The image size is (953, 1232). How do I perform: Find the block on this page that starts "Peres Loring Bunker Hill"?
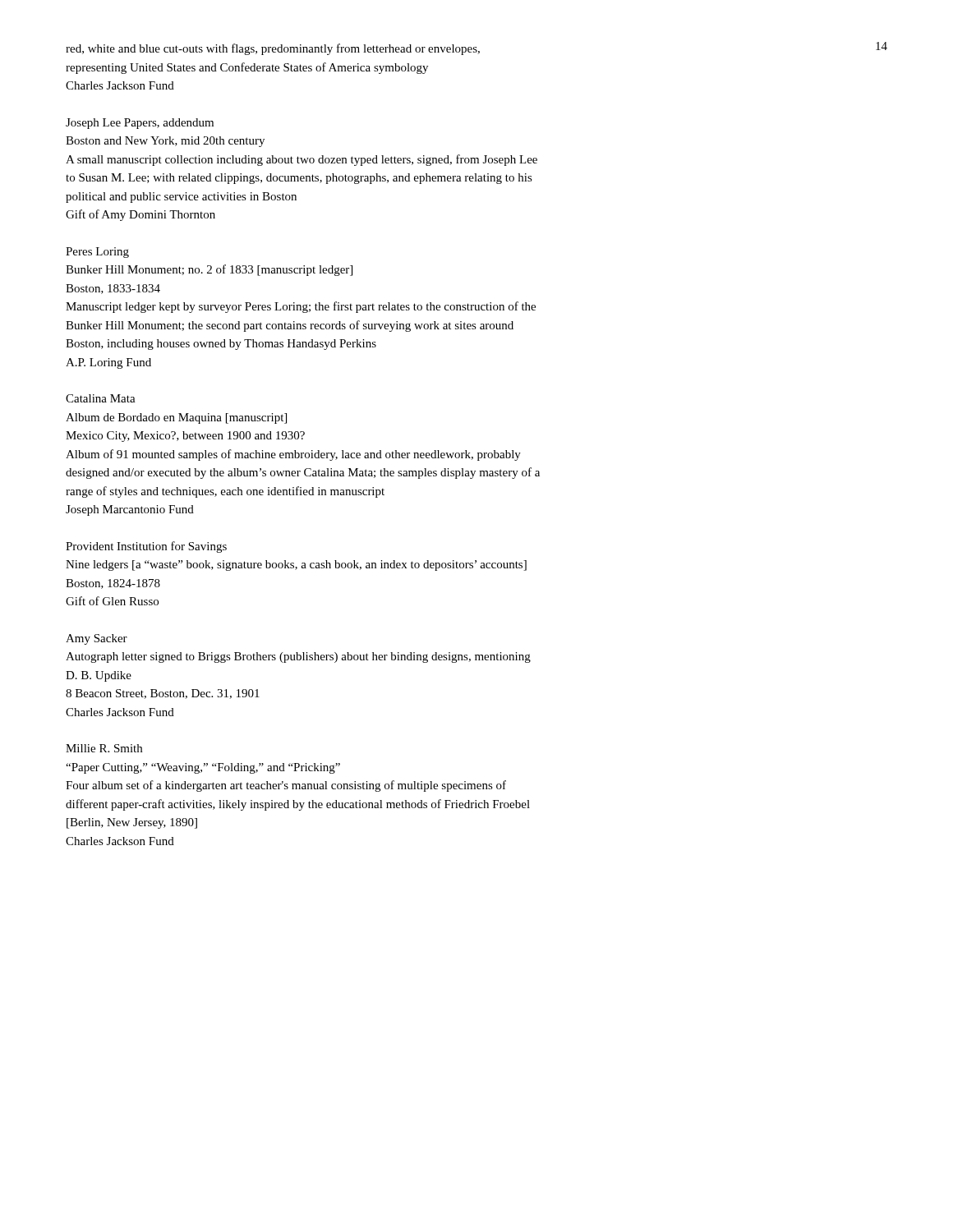tap(444, 307)
